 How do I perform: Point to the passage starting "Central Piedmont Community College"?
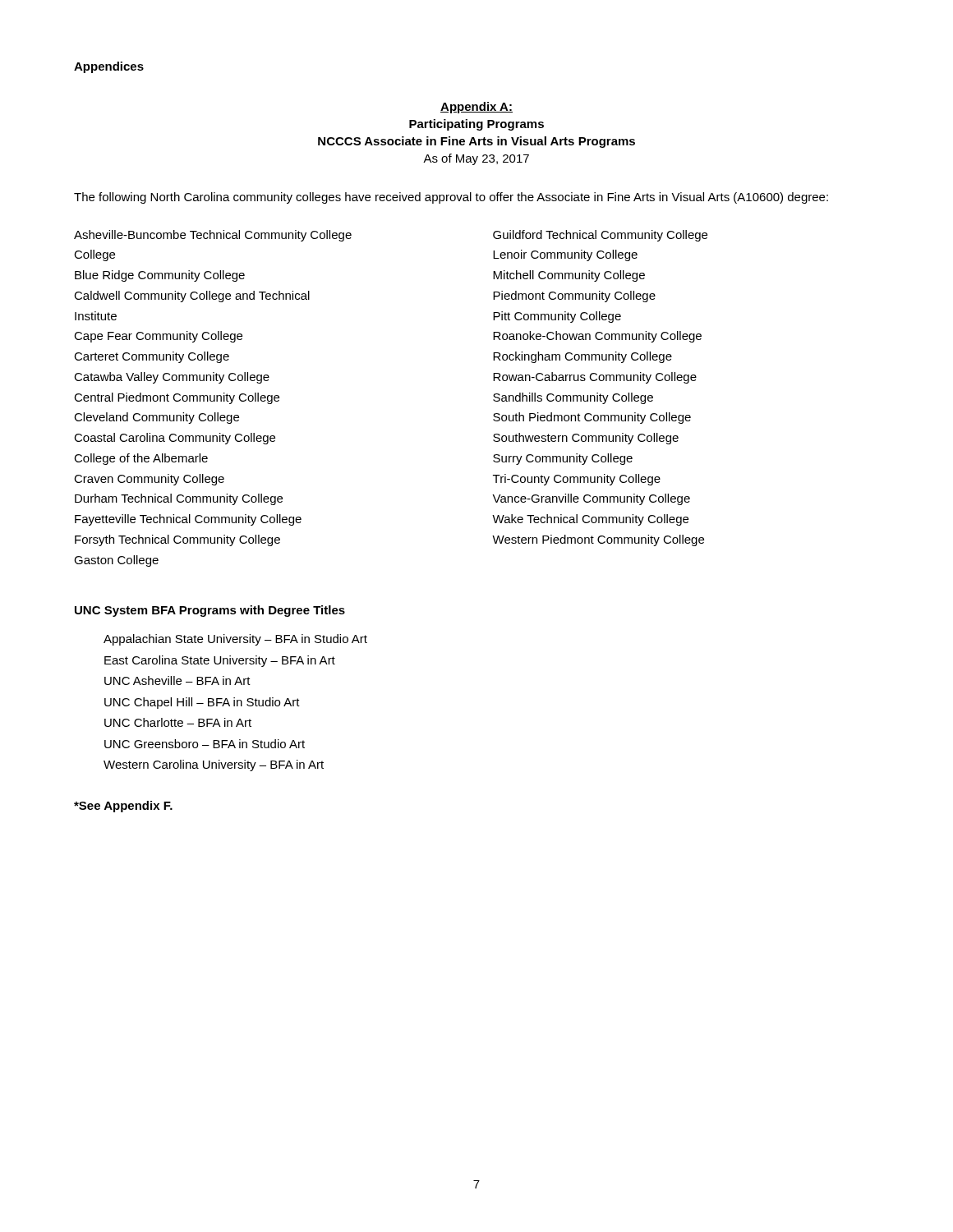(177, 397)
